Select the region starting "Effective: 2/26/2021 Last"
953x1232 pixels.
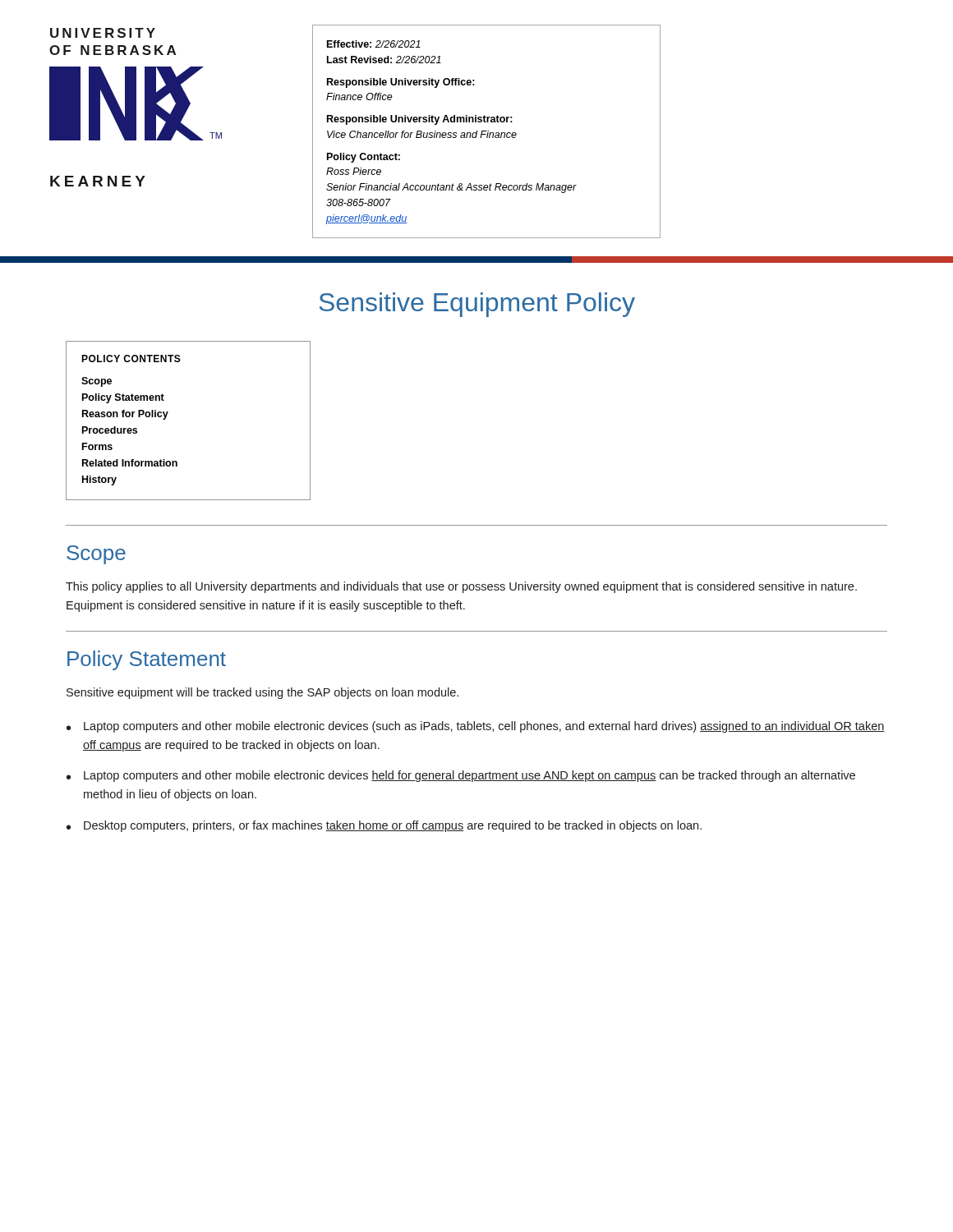click(x=486, y=132)
